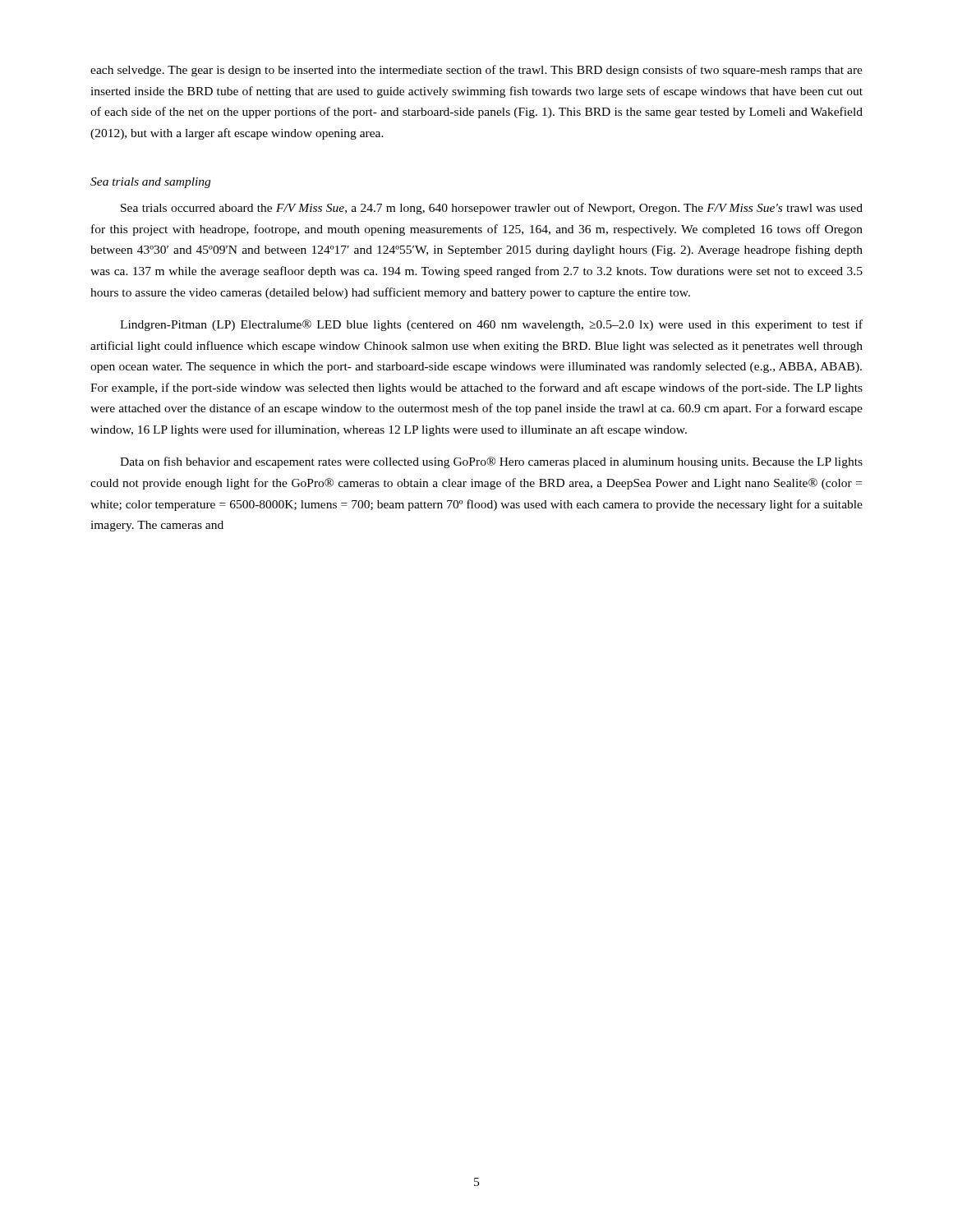Image resolution: width=953 pixels, height=1232 pixels.
Task: Locate the text block that reads "Data on fish behavior"
Action: point(476,493)
